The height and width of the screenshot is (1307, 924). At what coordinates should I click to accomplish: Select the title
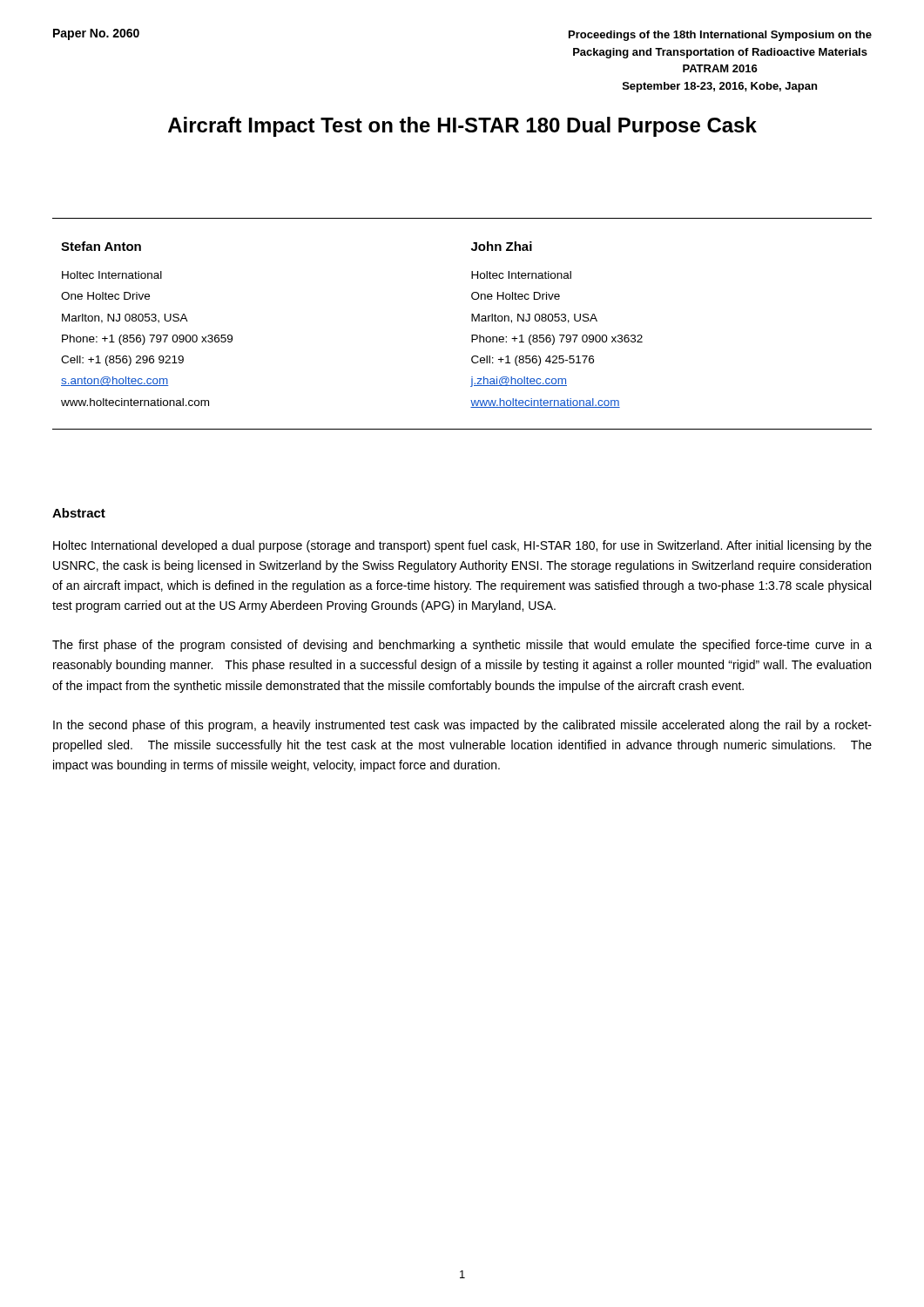(462, 125)
